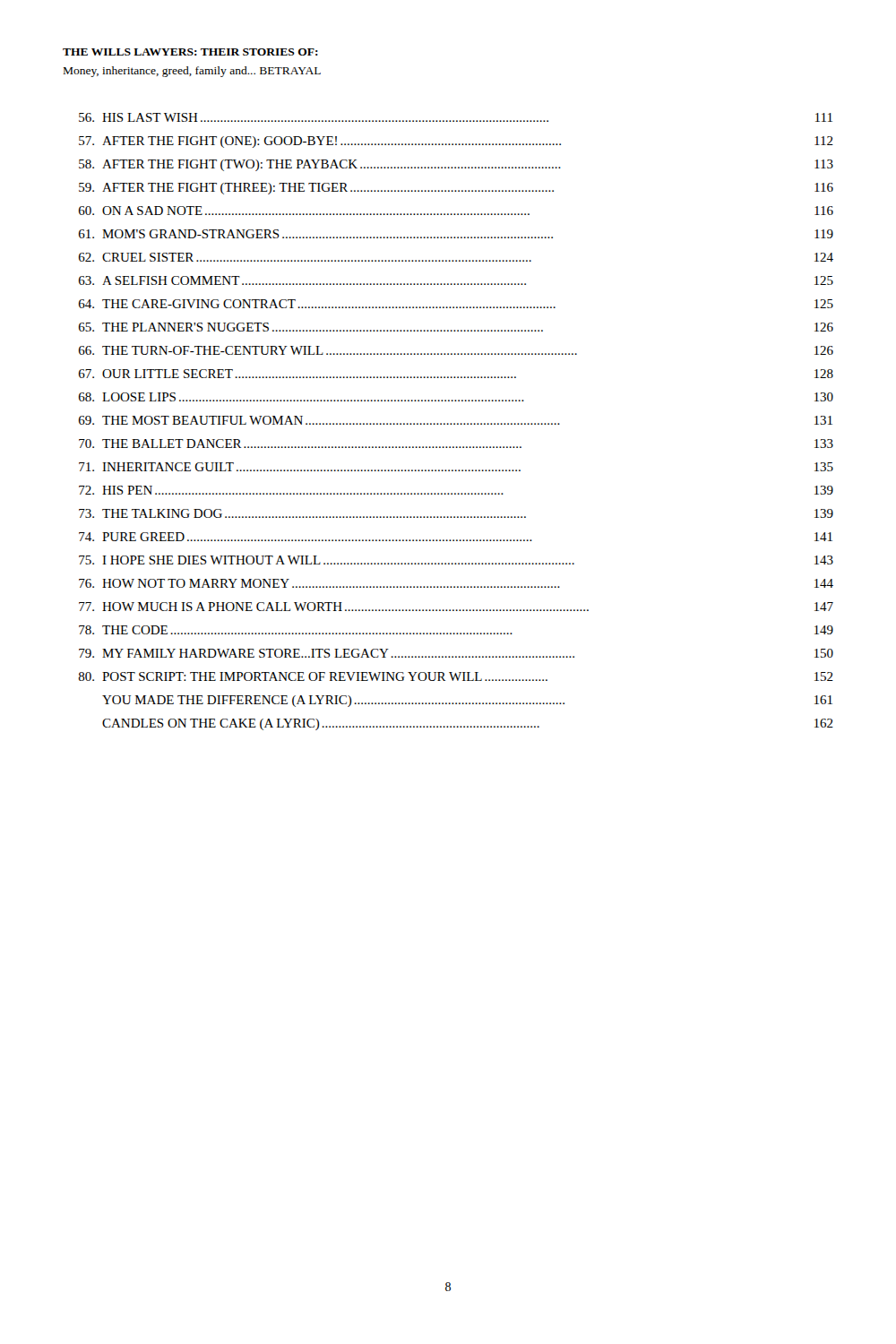
Task: Select the text starting "71. INHERITANCE GUILT"
Action: 448,467
